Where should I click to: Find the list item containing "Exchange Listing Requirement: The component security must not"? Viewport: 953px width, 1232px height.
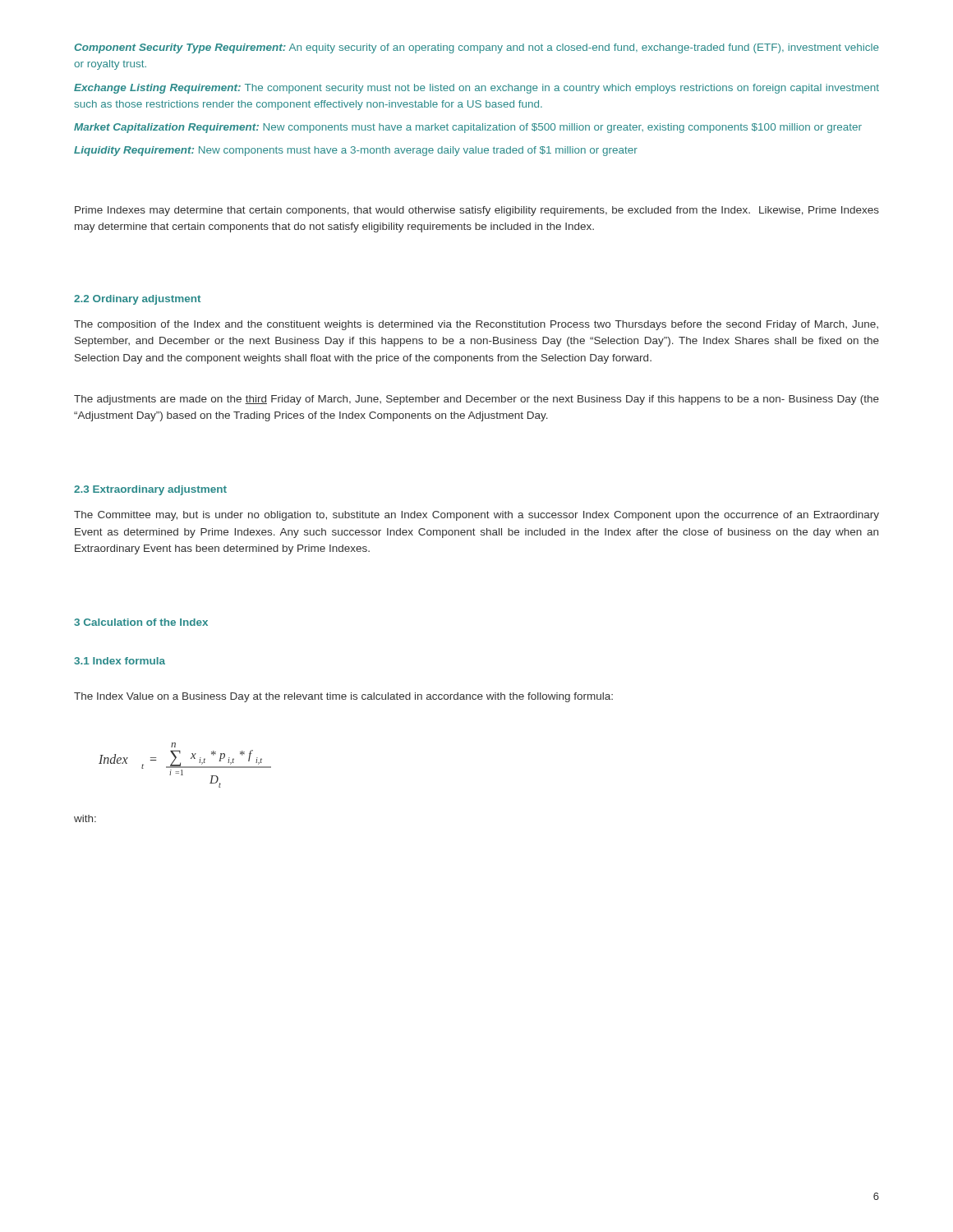[476, 95]
